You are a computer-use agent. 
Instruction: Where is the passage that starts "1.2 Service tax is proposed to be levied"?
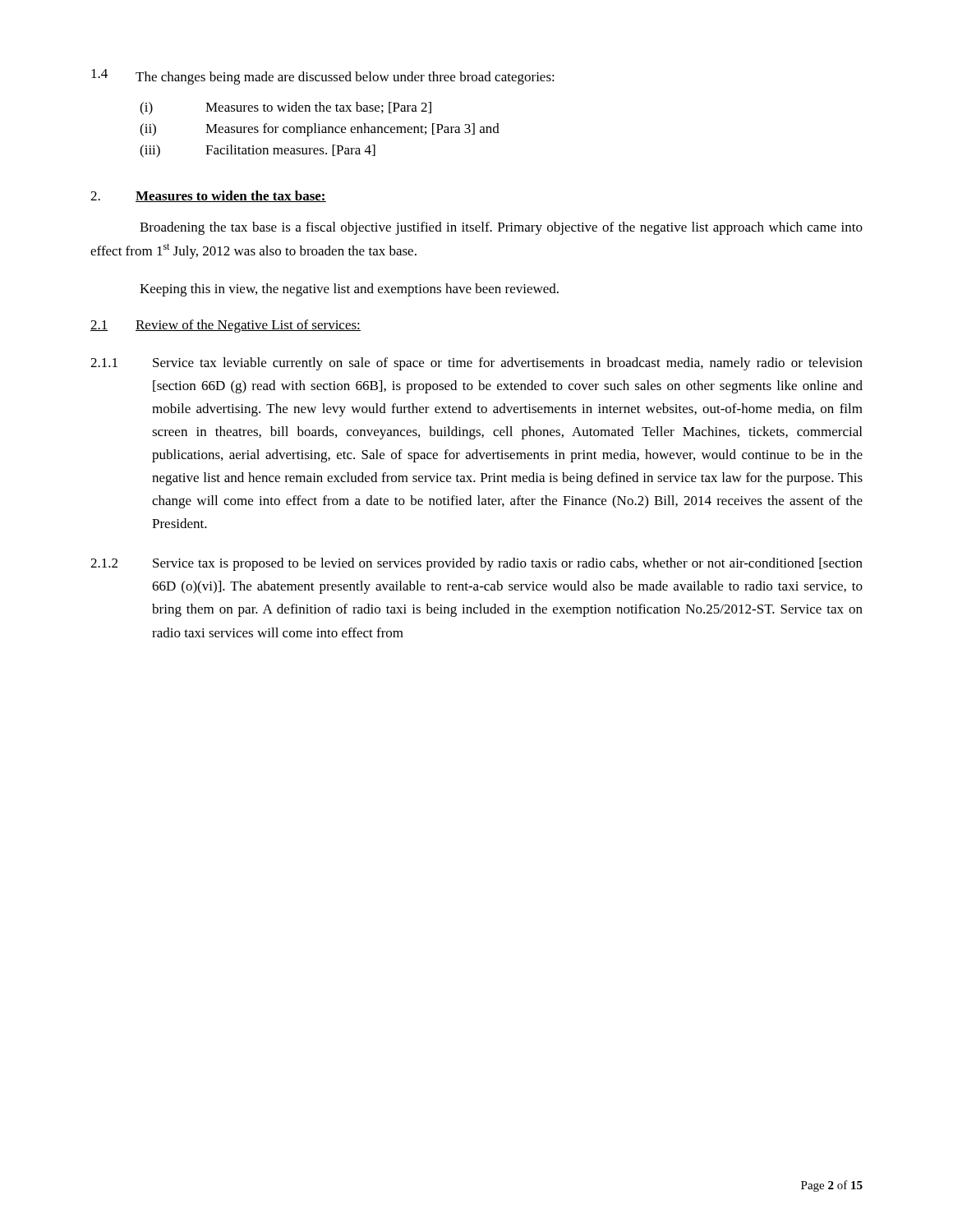point(476,598)
